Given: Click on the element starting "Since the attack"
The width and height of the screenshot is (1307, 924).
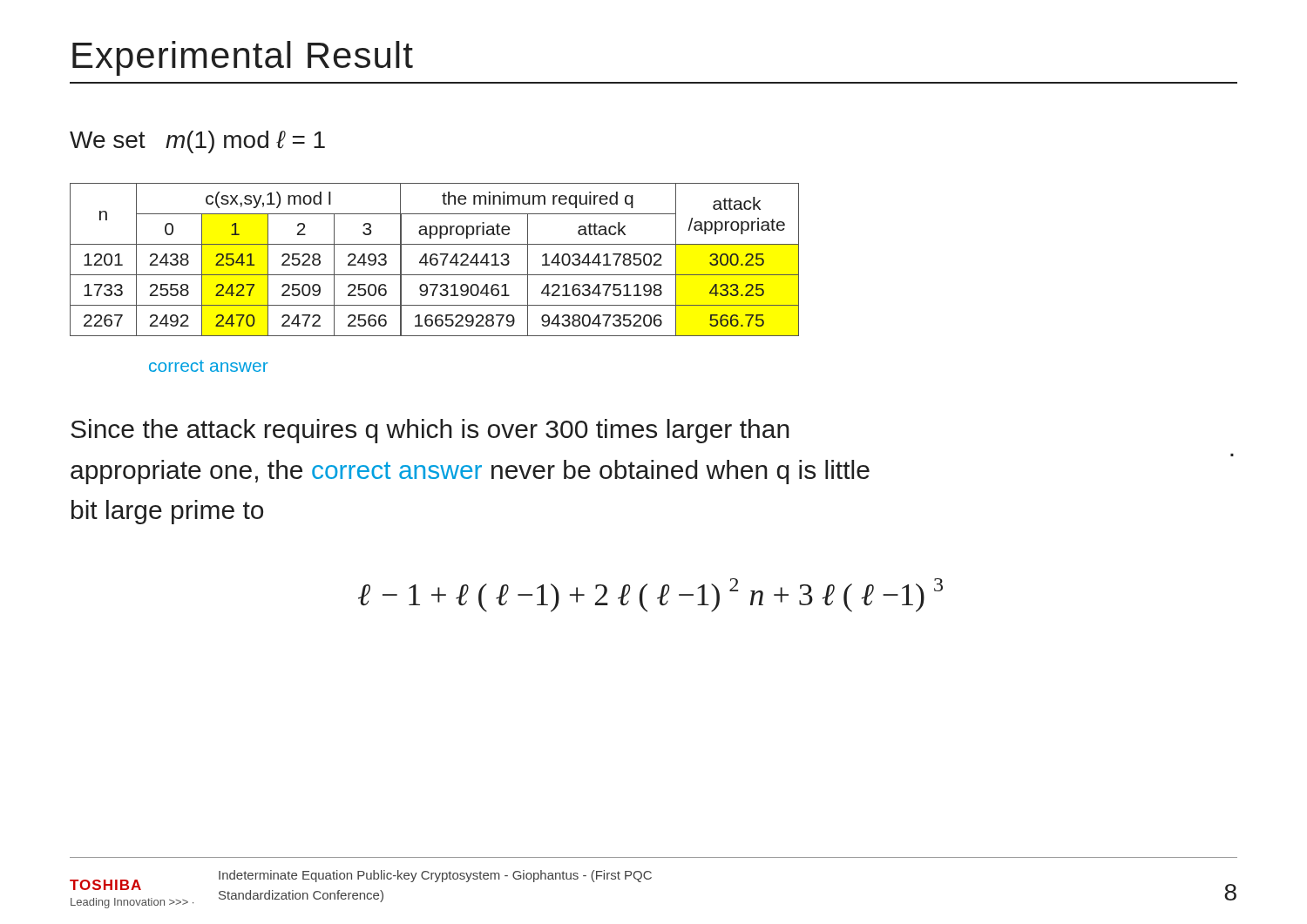Looking at the screenshot, I should point(470,469).
